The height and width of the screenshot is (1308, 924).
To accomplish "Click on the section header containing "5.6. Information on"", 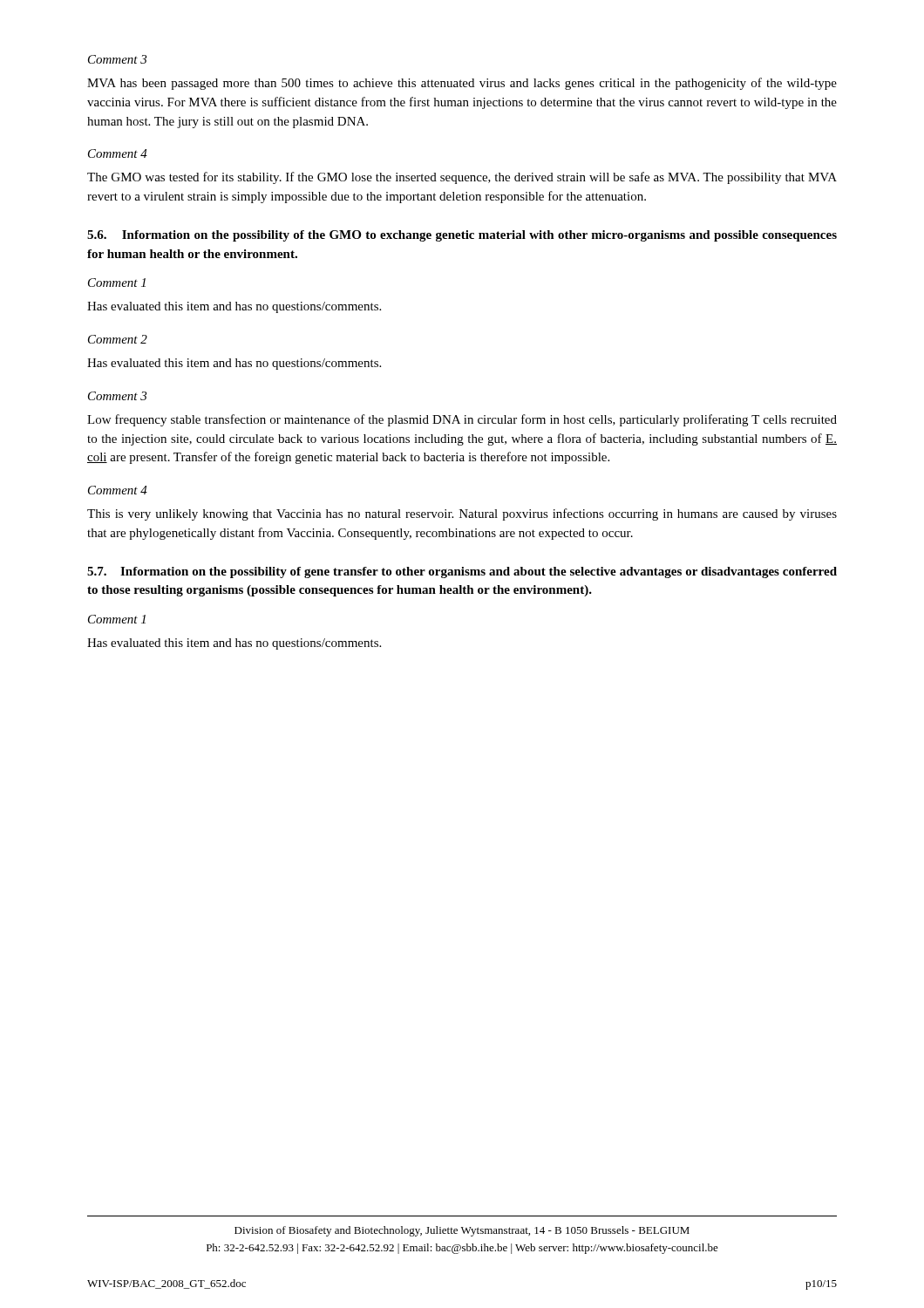I will pyautogui.click(x=462, y=244).
